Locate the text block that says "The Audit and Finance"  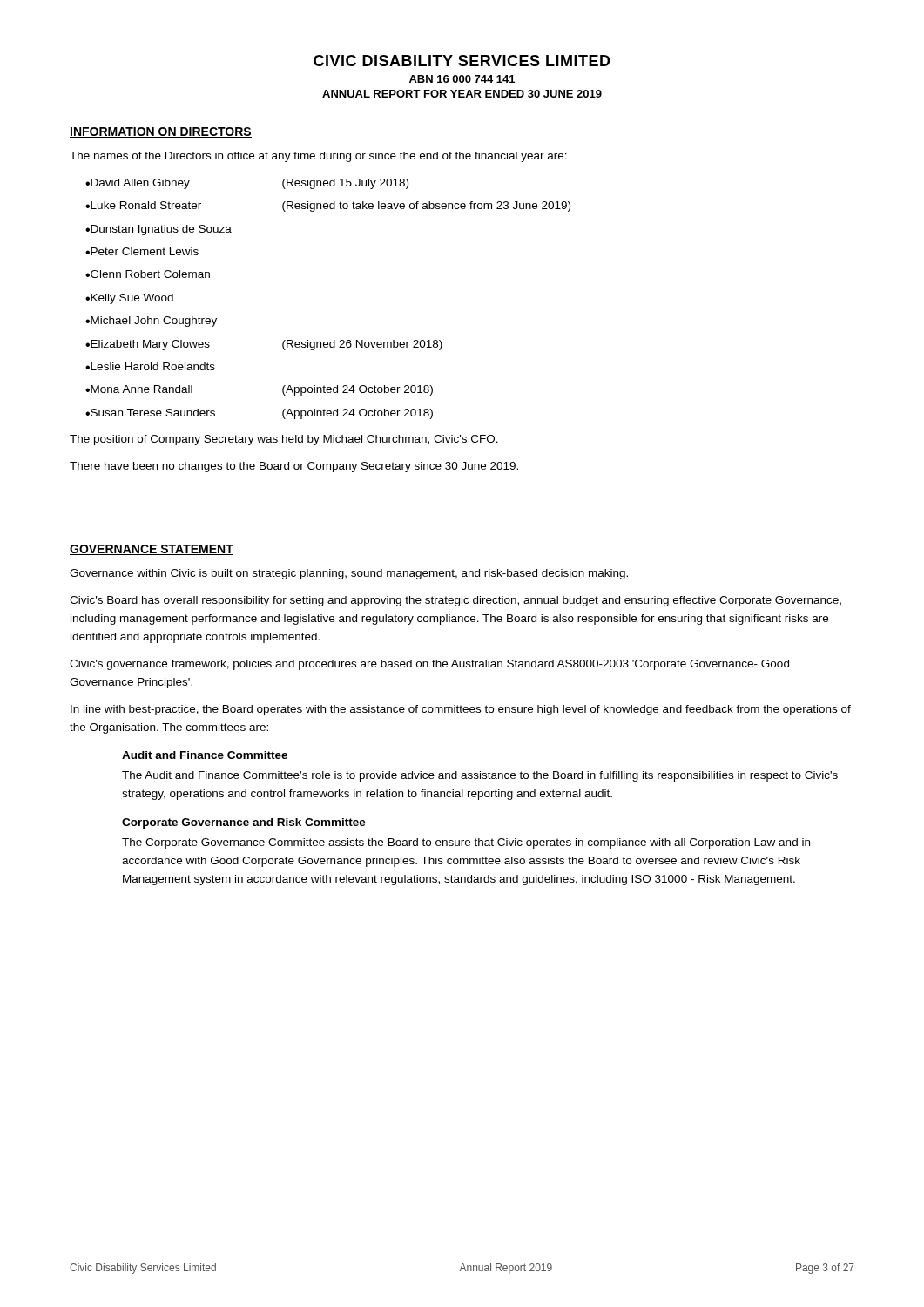click(480, 785)
